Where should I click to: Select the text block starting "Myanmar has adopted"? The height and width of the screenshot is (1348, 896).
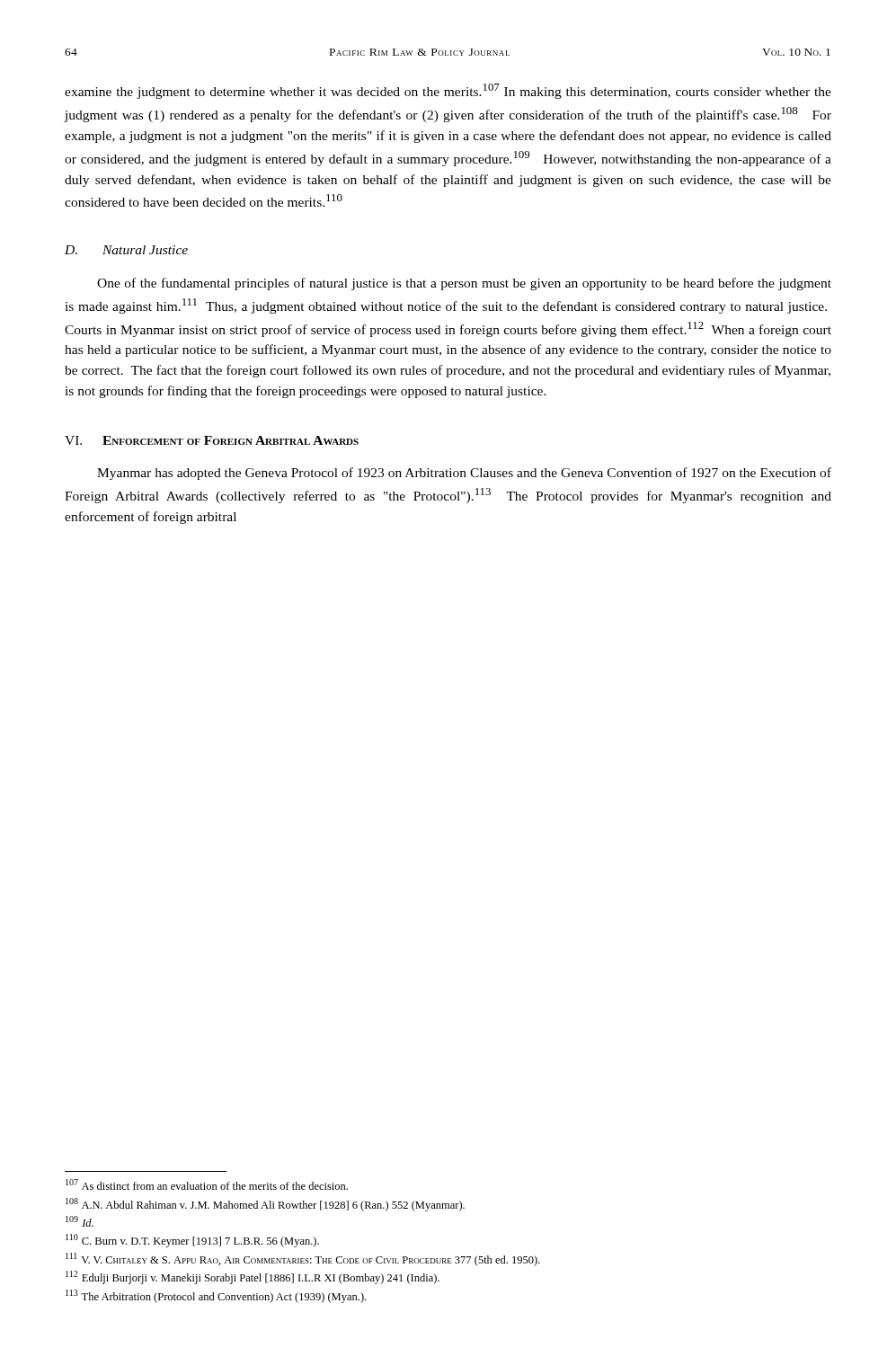pyautogui.click(x=448, y=495)
